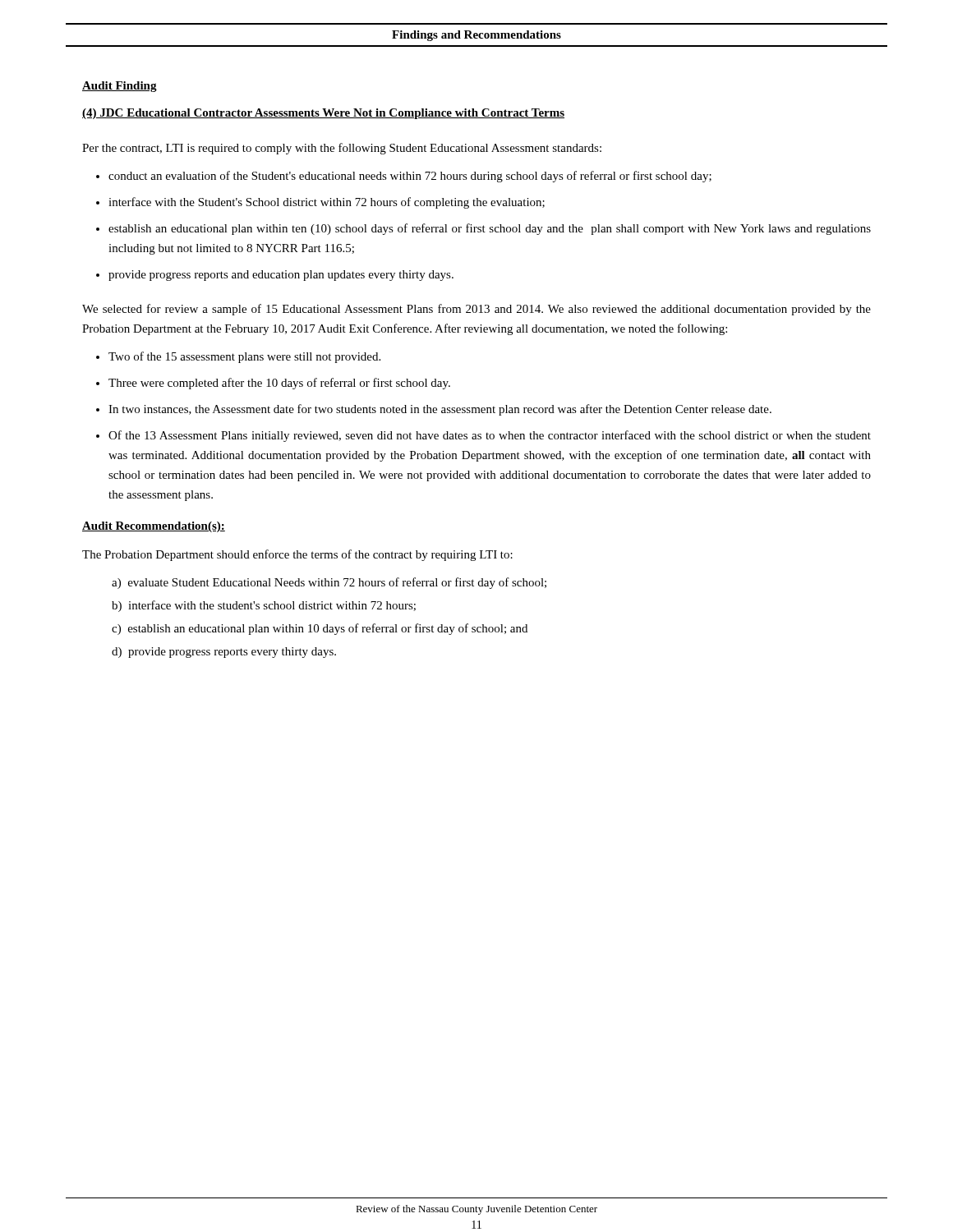This screenshot has height=1232, width=953.
Task: Select the section header containing "Audit Finding"
Action: pyautogui.click(x=119, y=85)
